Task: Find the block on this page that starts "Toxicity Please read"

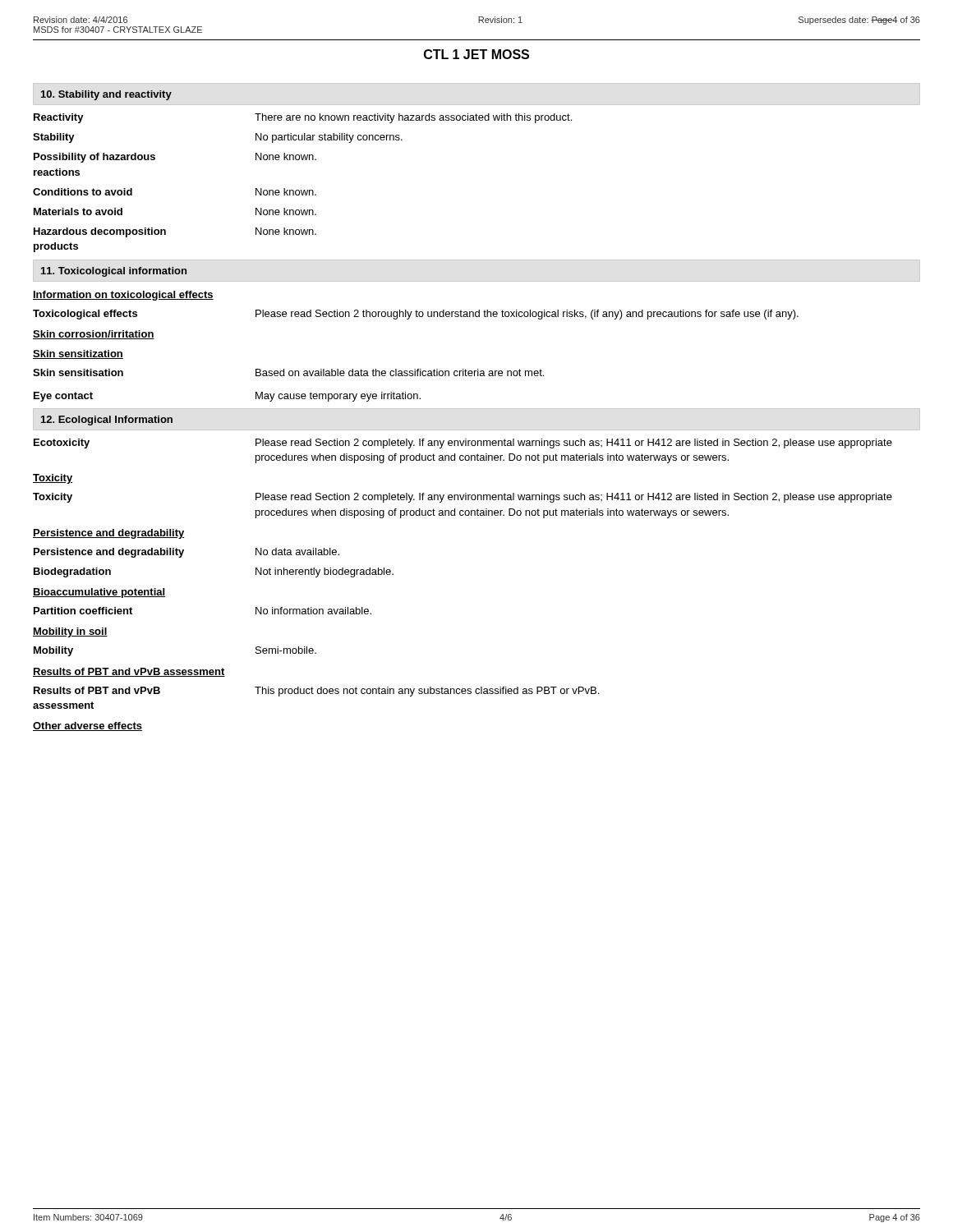Action: (x=476, y=505)
